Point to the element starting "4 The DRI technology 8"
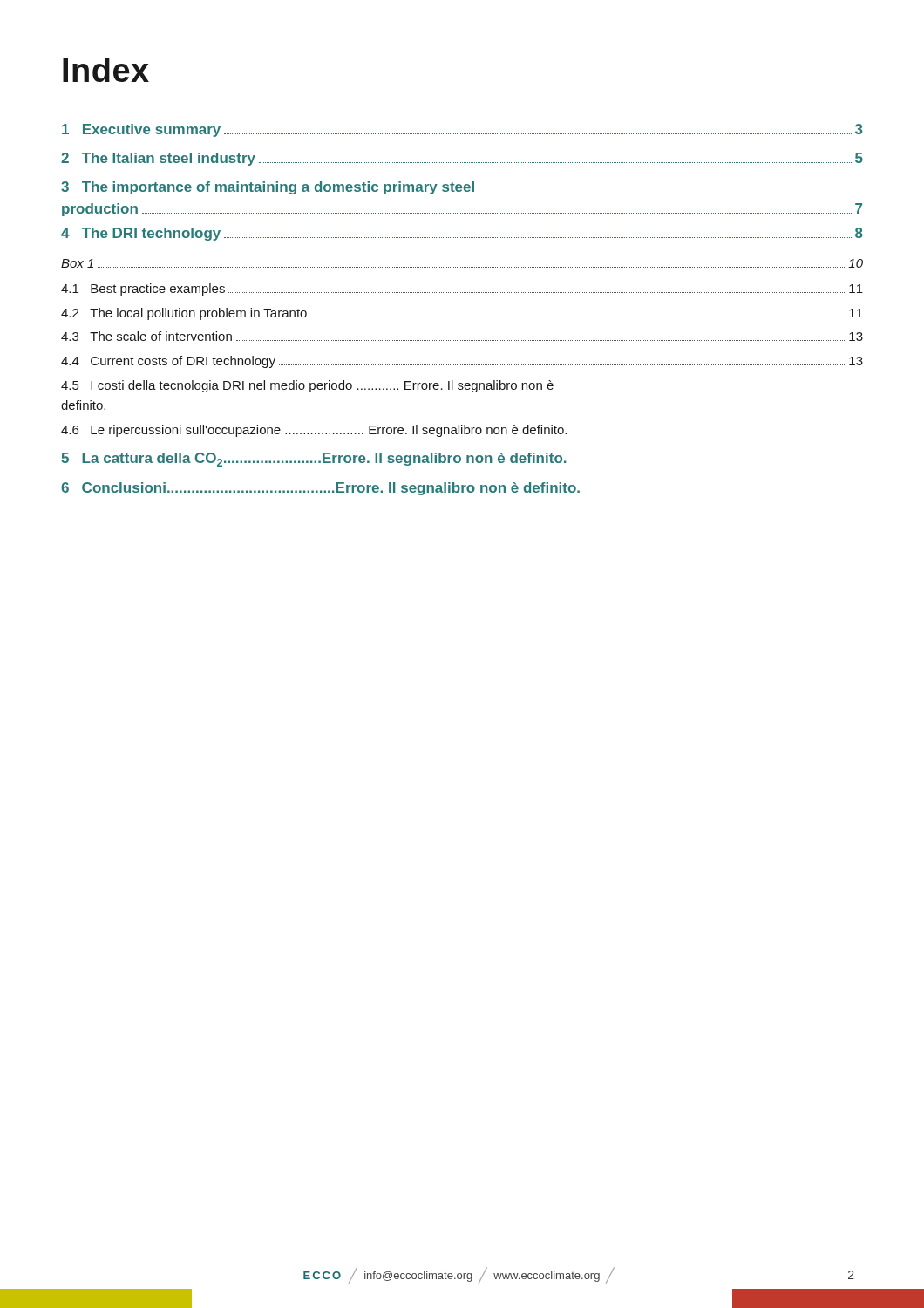 click(462, 234)
